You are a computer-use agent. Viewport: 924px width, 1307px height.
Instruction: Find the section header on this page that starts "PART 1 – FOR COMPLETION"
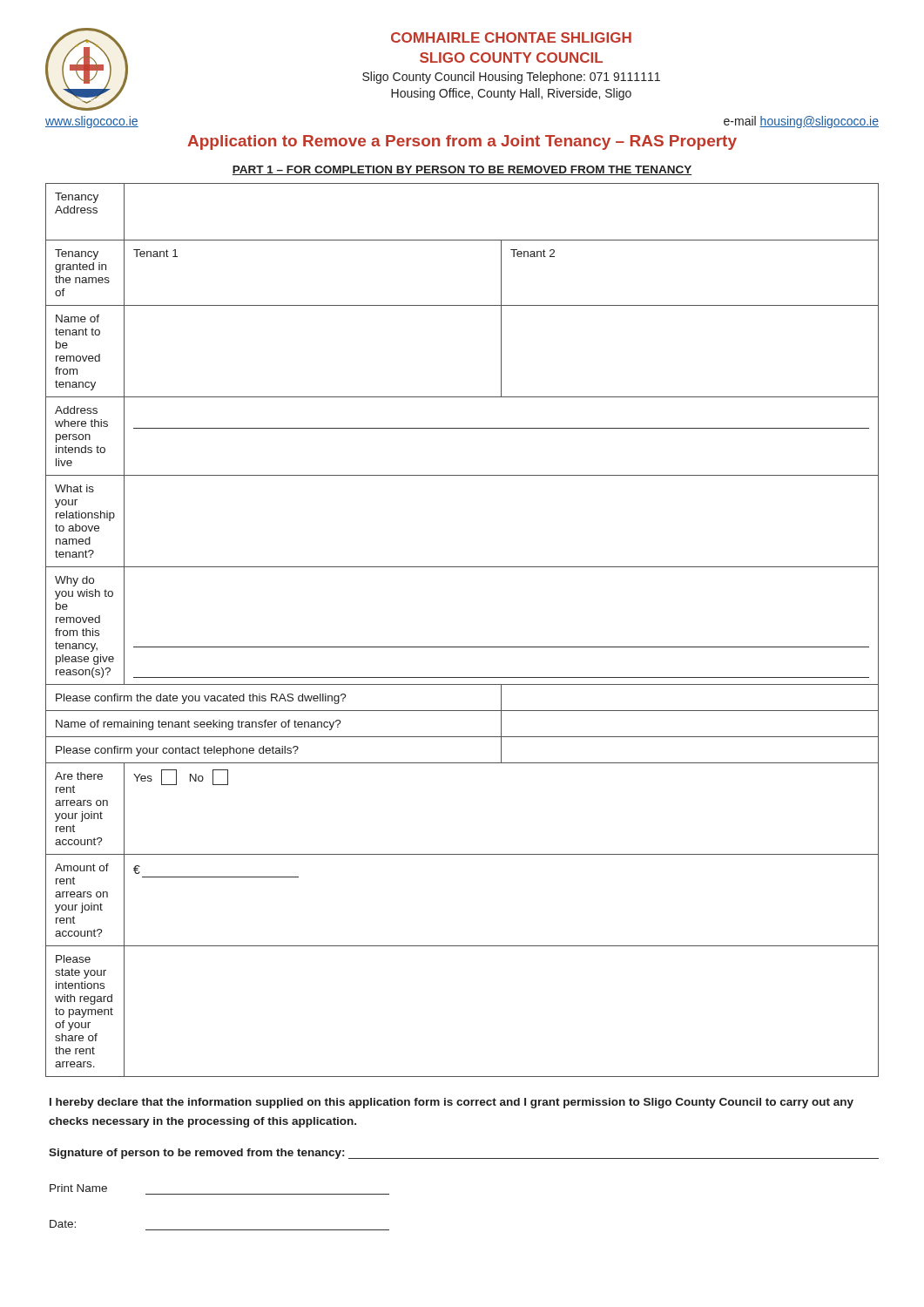point(462,170)
